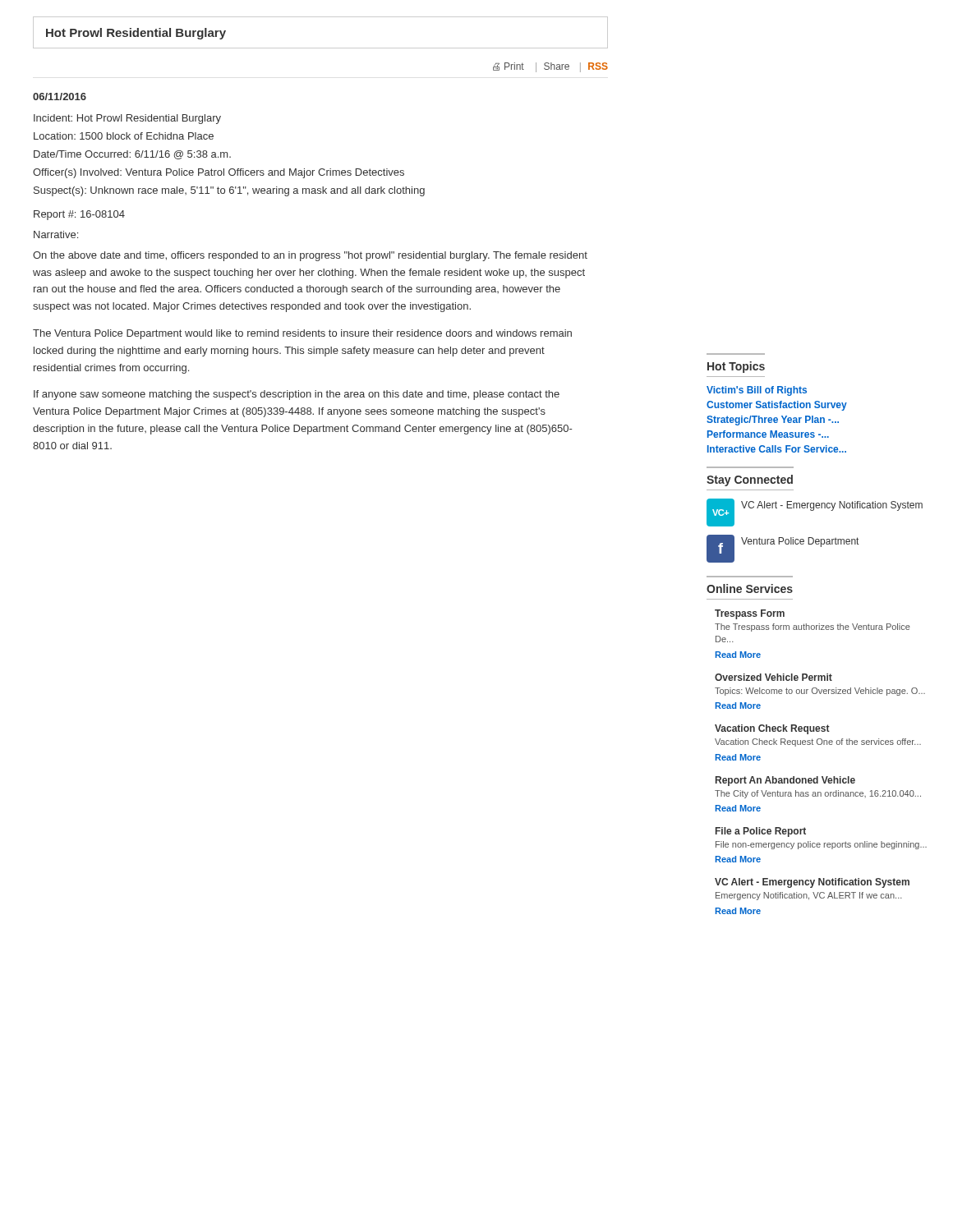Viewport: 953px width, 1232px height.
Task: Select the element starting "Strategic/Three Year Plan -..."
Action: tap(773, 420)
